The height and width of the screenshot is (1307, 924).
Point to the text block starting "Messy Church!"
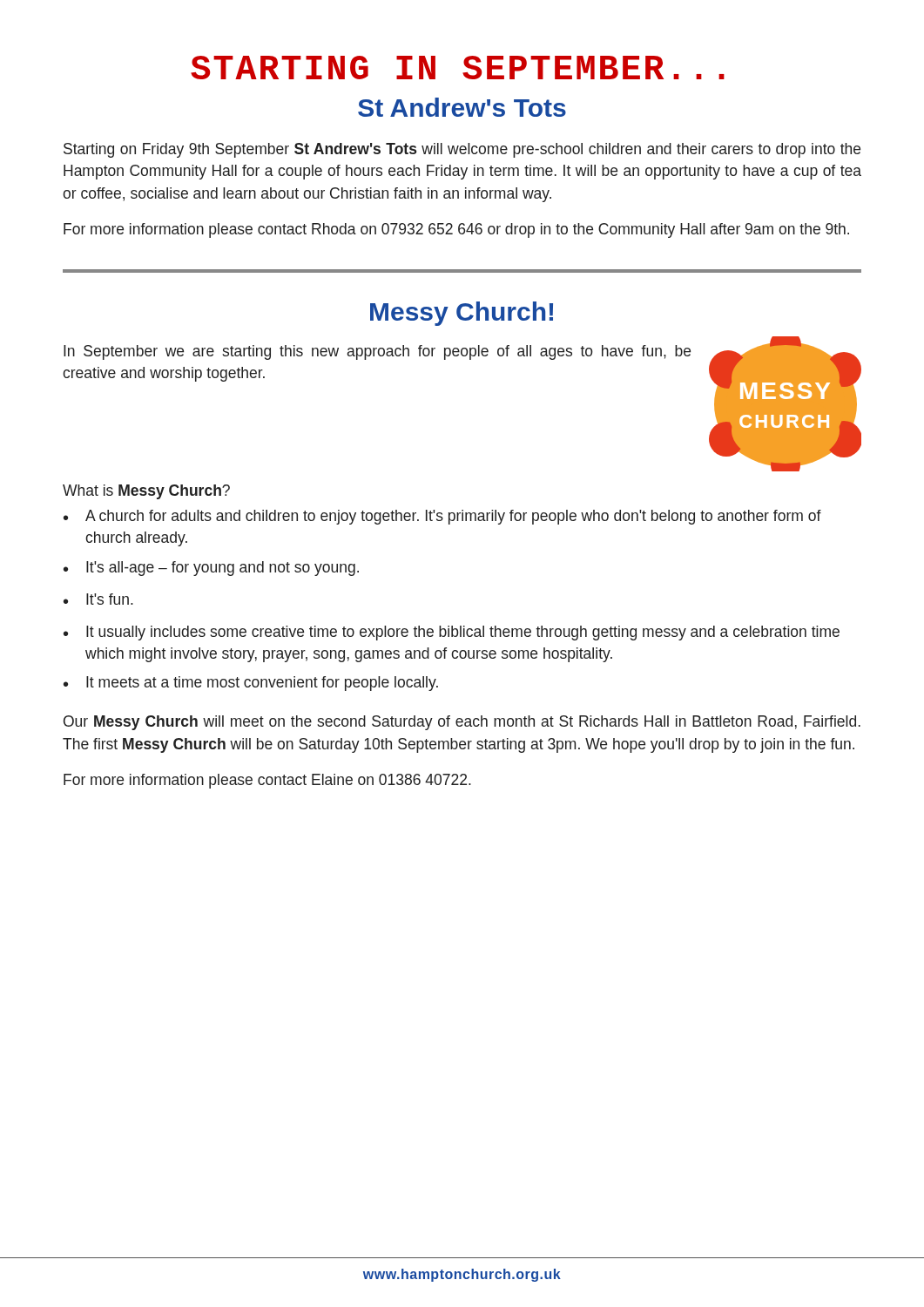(462, 311)
